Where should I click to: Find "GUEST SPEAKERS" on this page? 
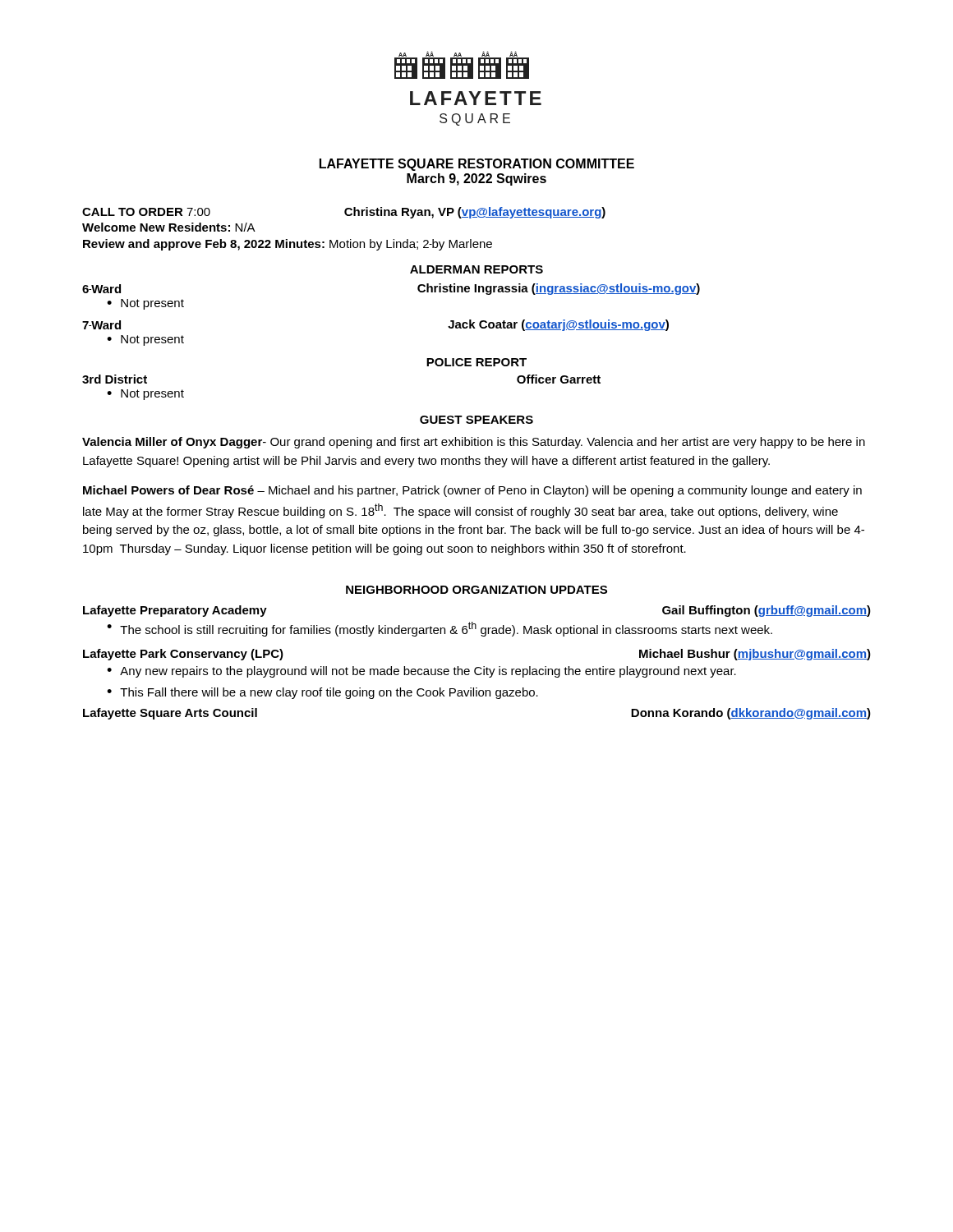[x=476, y=419]
